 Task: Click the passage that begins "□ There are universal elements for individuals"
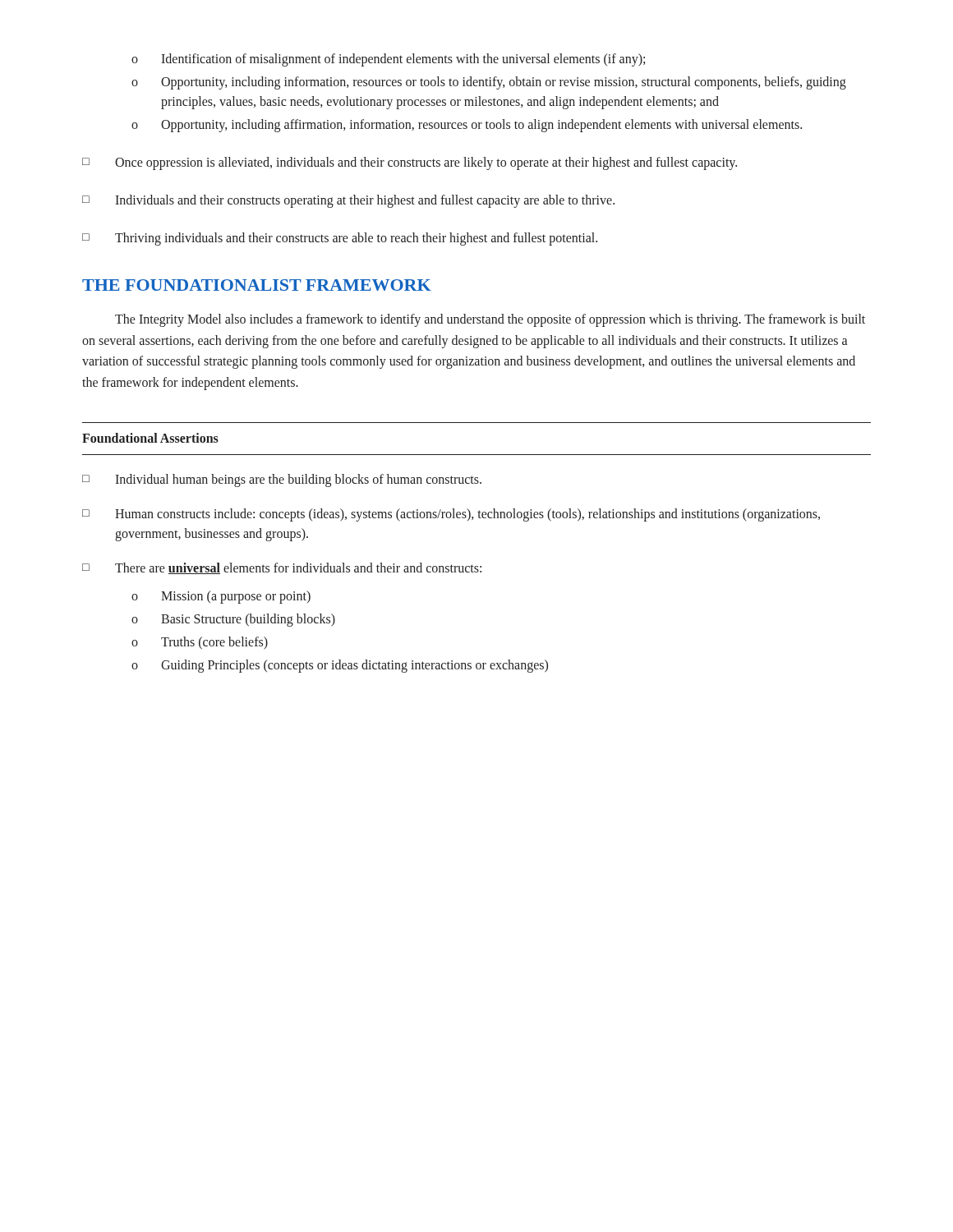(476, 569)
